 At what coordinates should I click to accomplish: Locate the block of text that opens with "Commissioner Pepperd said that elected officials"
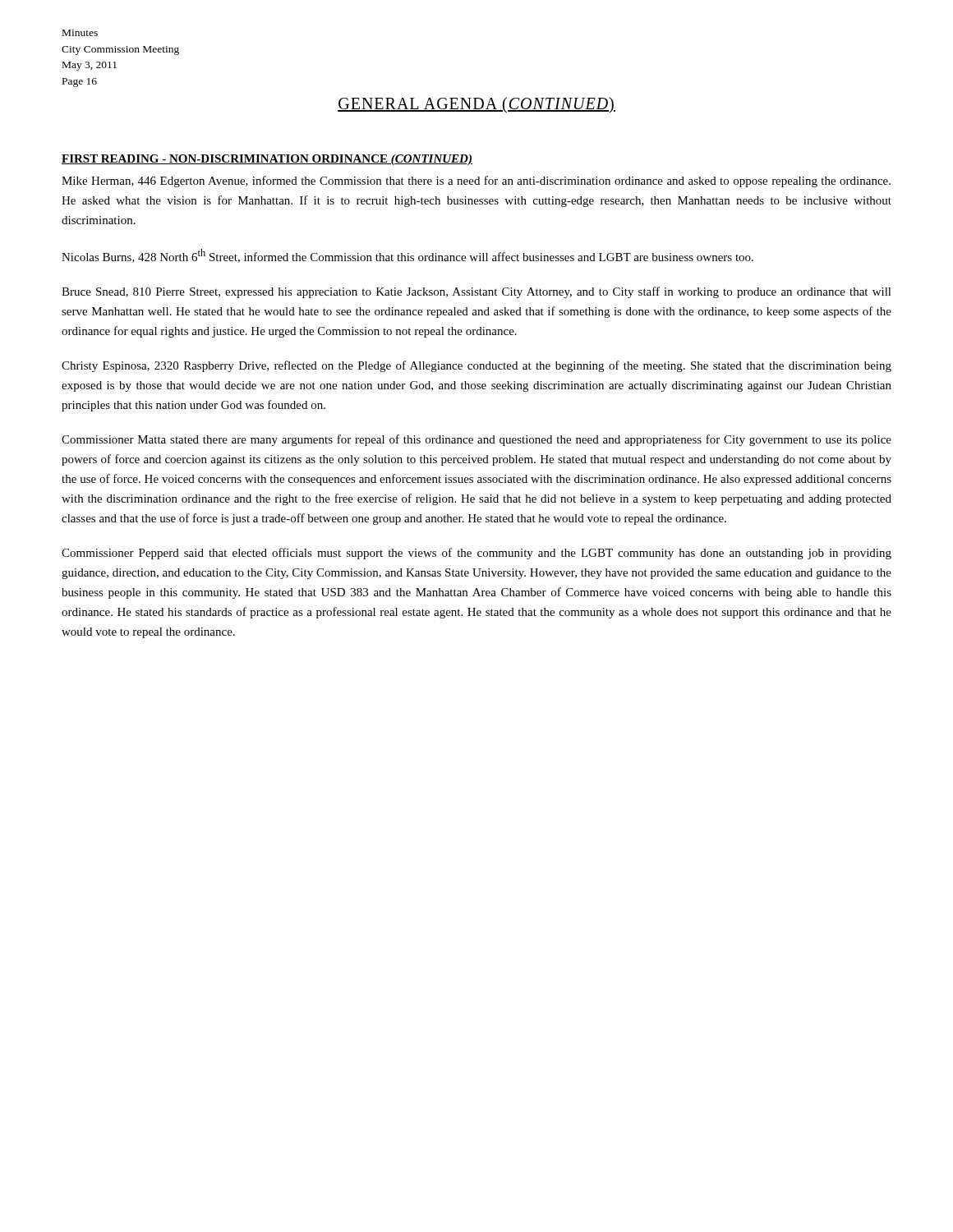pyautogui.click(x=476, y=592)
